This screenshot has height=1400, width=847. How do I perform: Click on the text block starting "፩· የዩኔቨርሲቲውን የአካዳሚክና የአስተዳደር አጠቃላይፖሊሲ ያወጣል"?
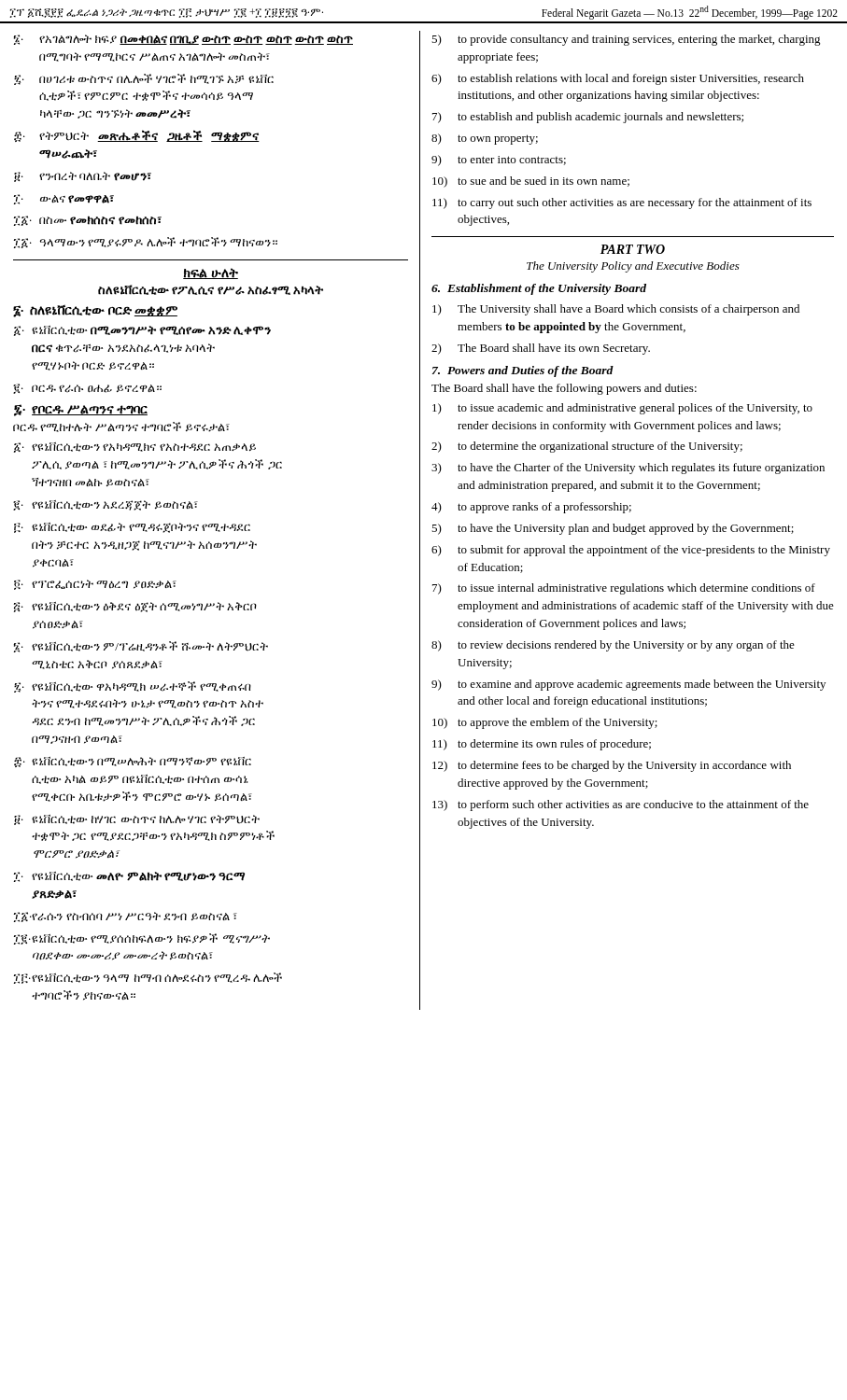[x=211, y=465]
